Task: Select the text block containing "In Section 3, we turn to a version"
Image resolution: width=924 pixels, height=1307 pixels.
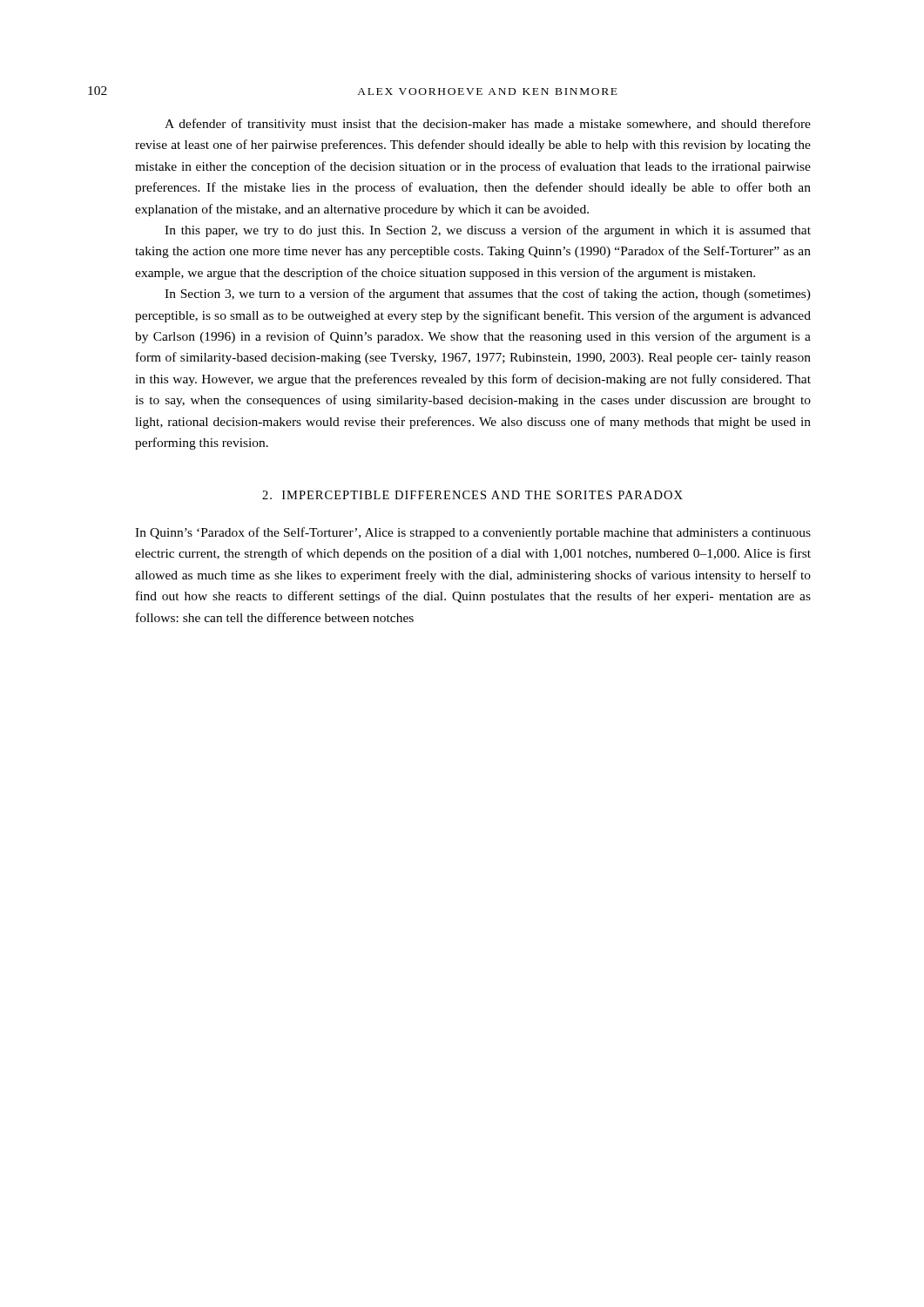Action: (x=473, y=368)
